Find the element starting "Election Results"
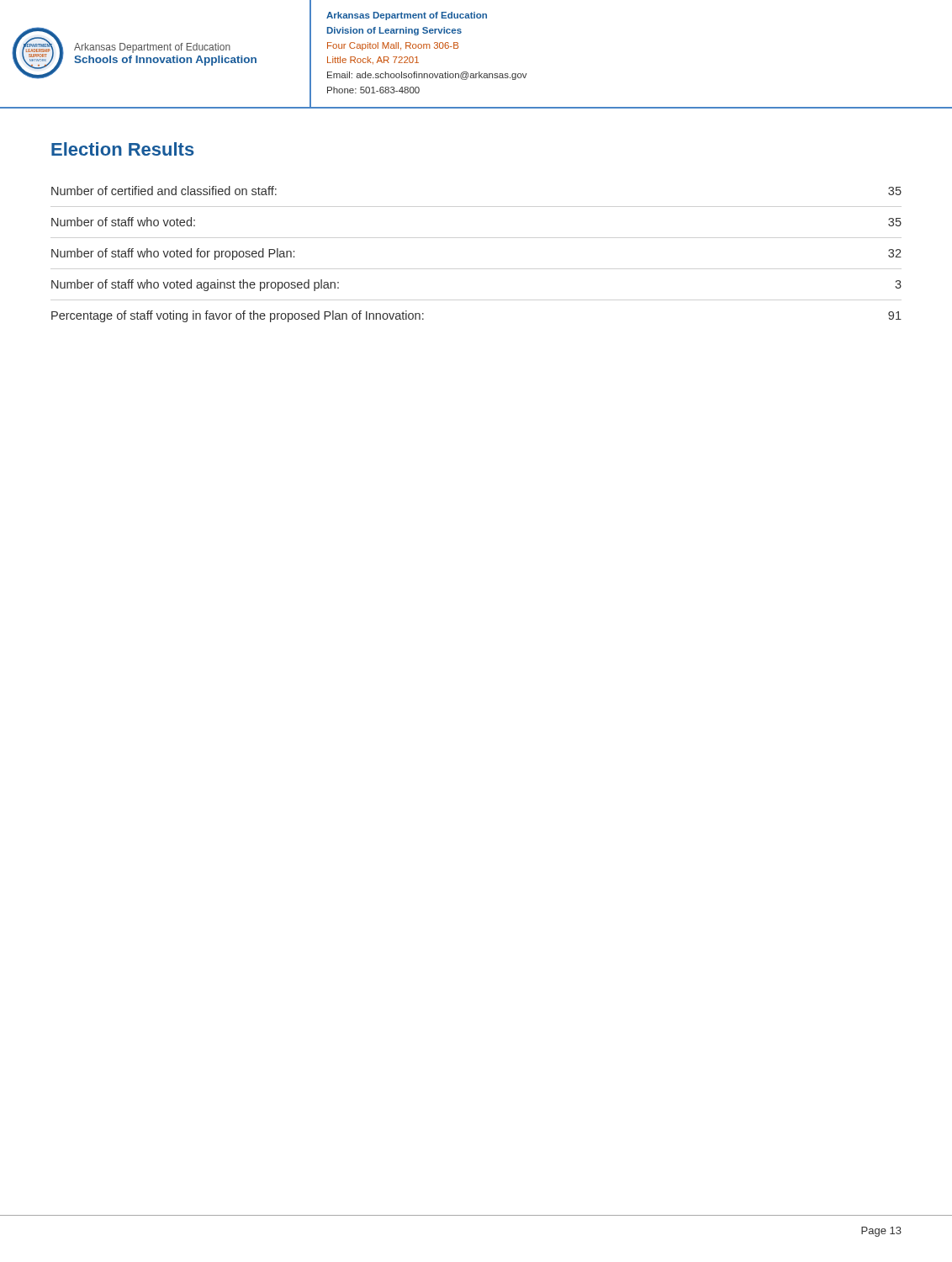Screen dimensions: 1262x952 click(x=122, y=149)
